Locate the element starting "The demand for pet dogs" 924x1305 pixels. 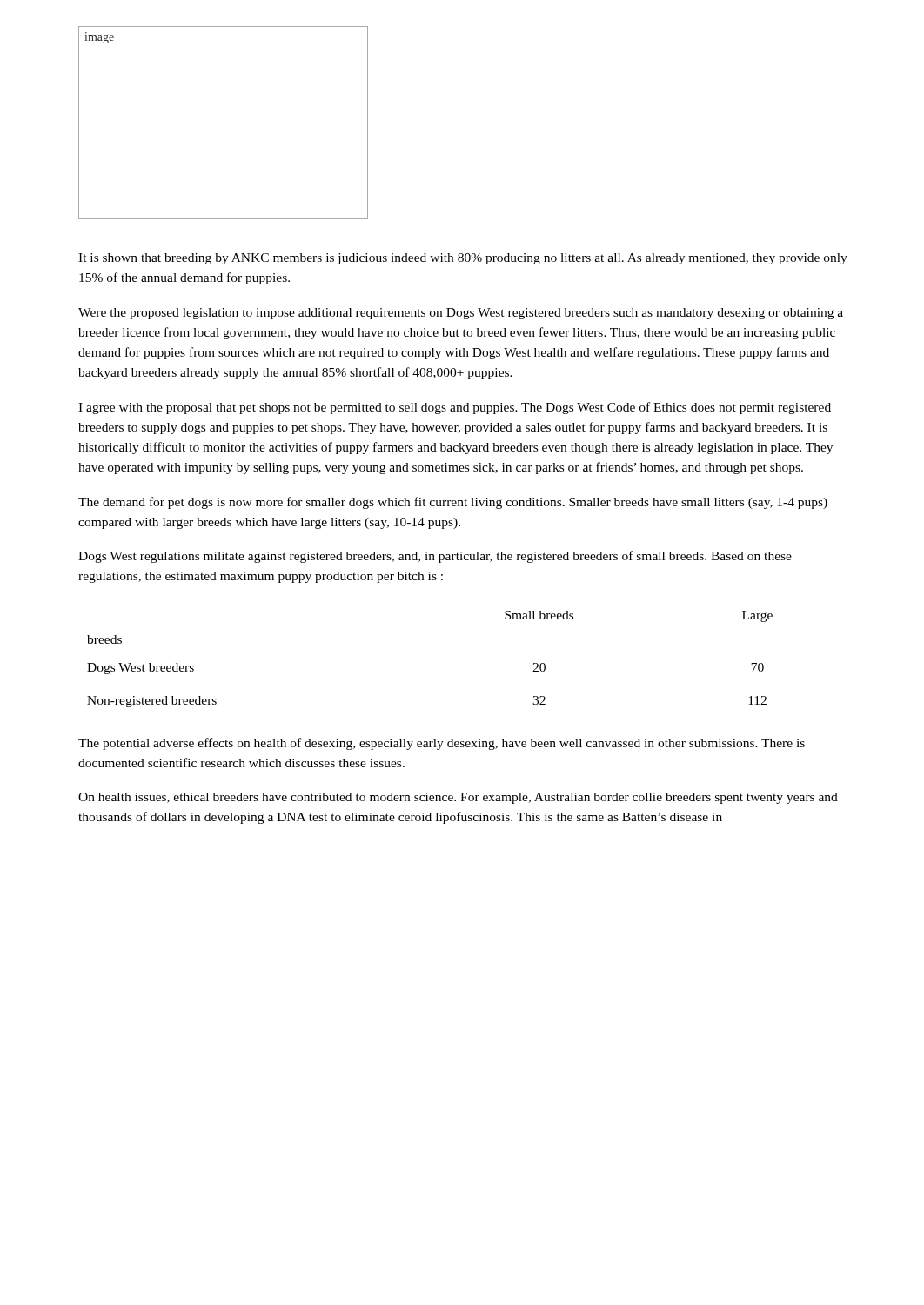(x=453, y=511)
